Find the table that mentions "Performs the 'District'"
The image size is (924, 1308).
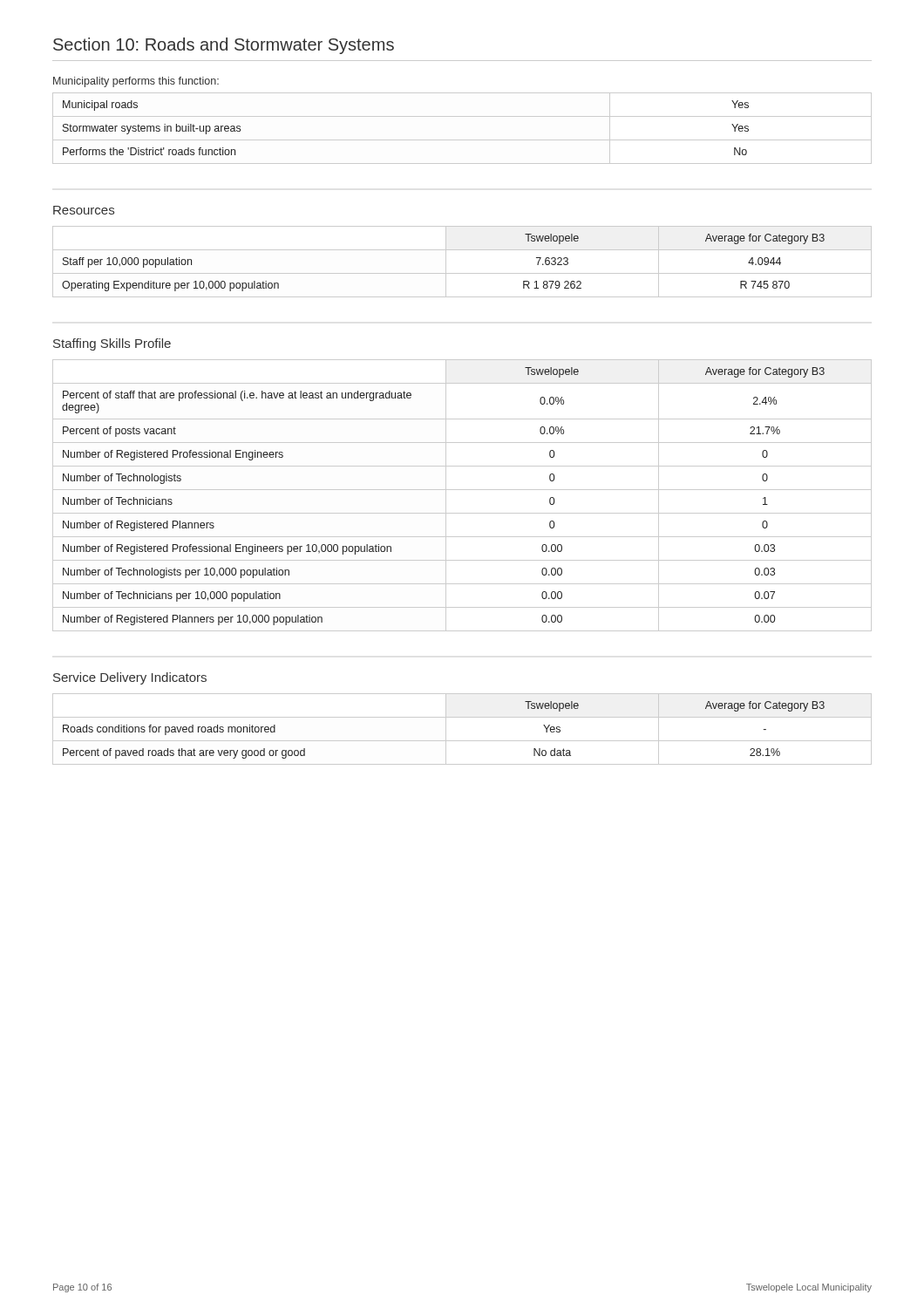pyautogui.click(x=462, y=128)
